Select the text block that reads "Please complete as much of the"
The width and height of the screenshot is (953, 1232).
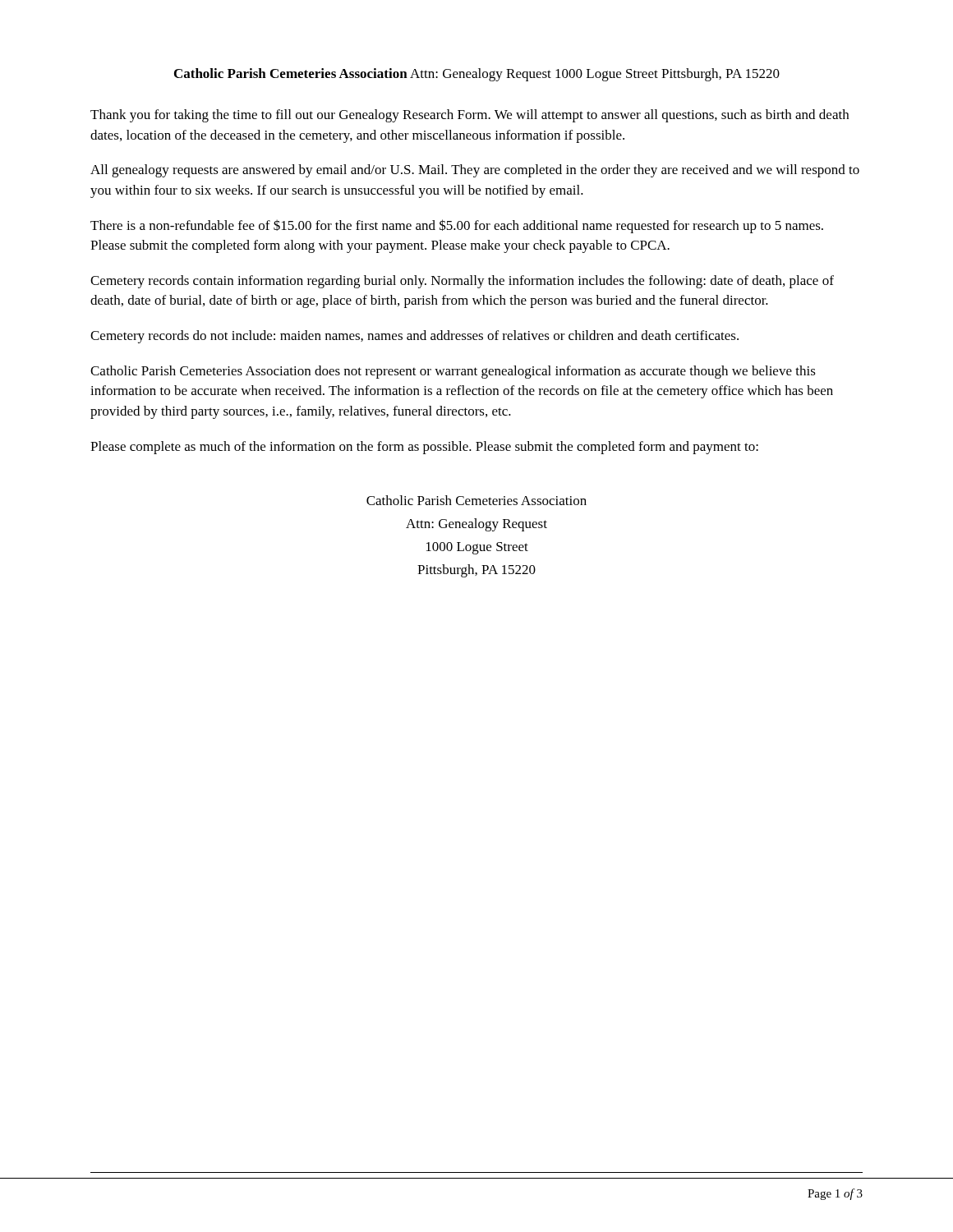[x=425, y=446]
